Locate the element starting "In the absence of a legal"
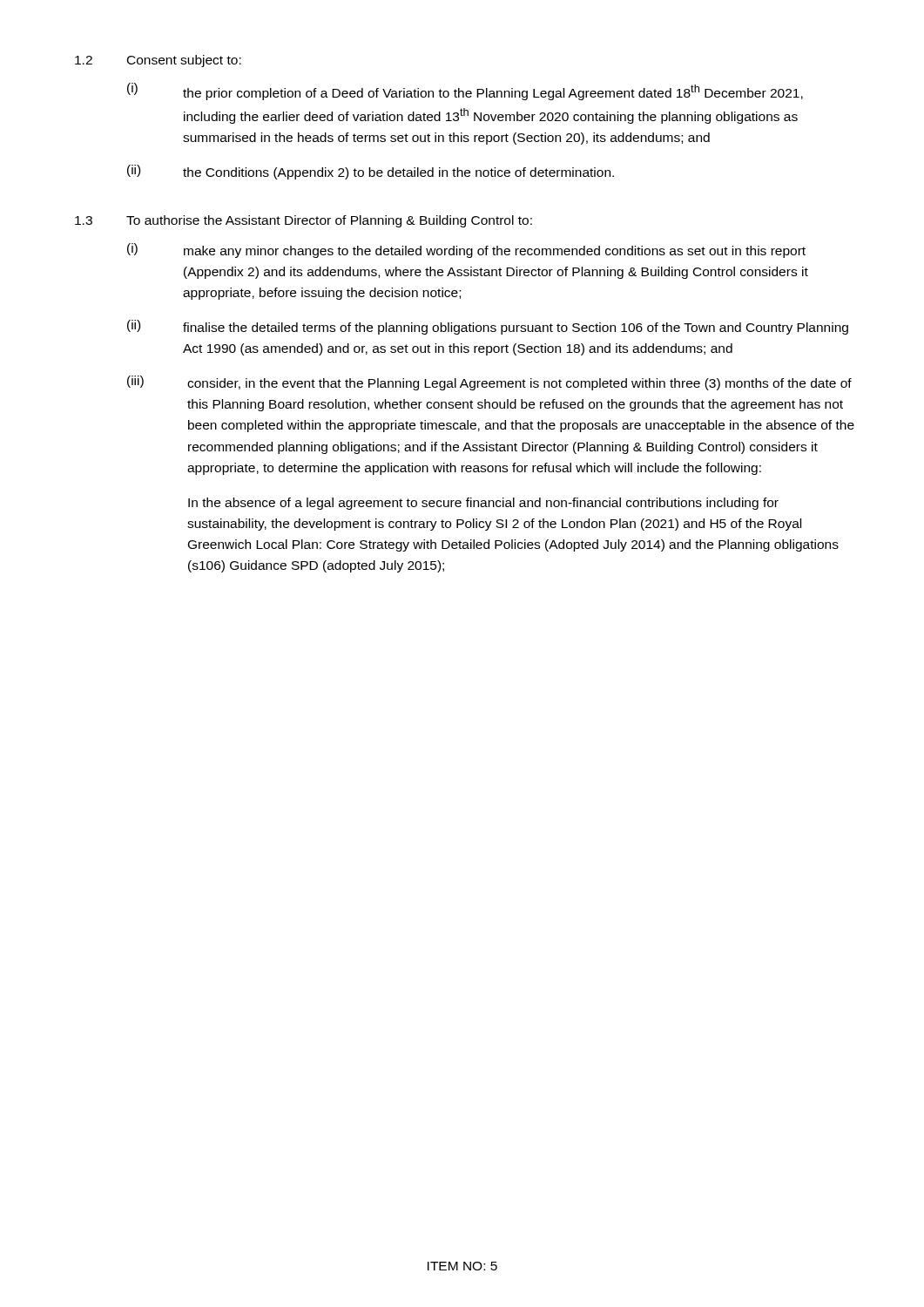 [x=513, y=533]
